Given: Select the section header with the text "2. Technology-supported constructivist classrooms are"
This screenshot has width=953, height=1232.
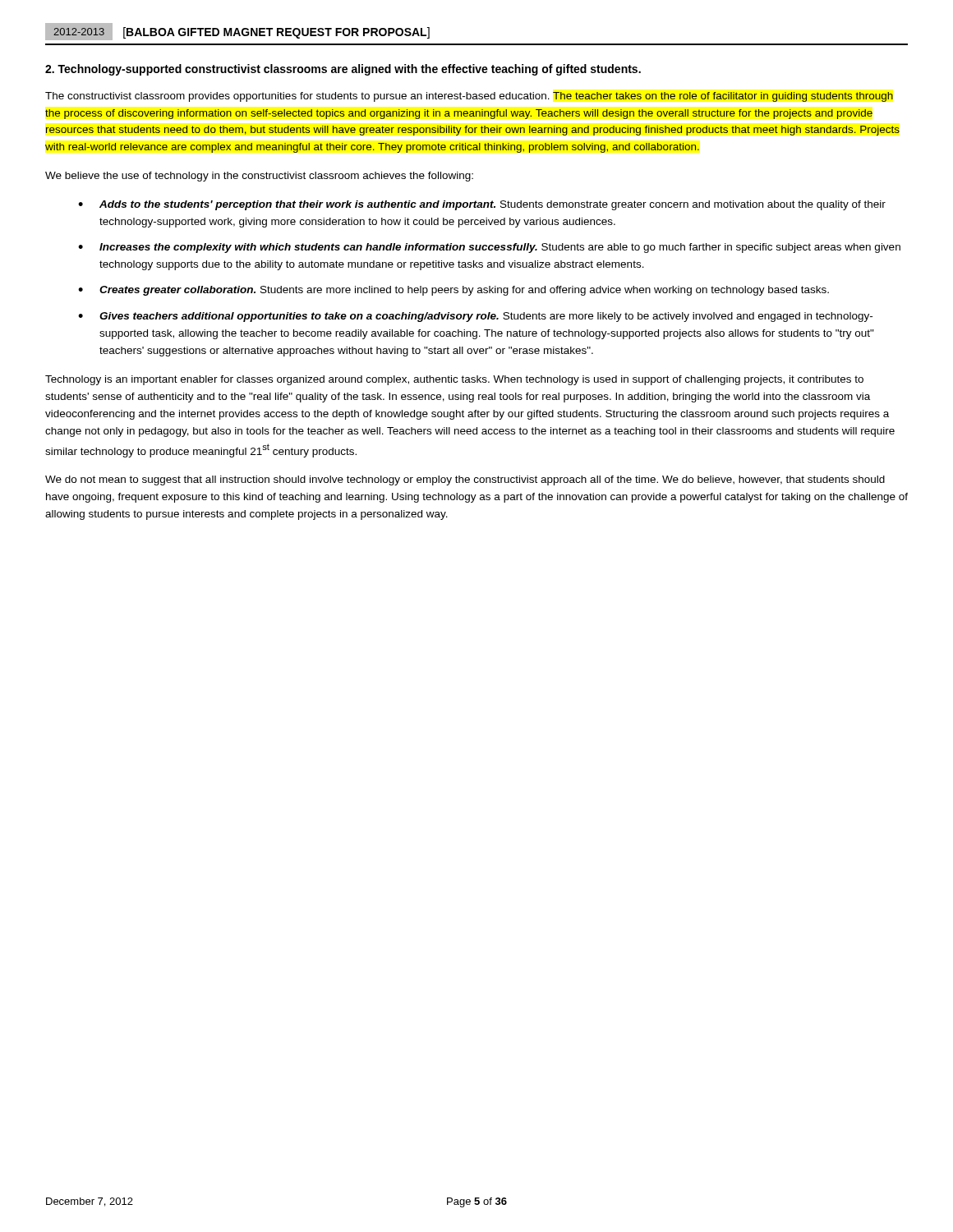Looking at the screenshot, I should [x=343, y=69].
